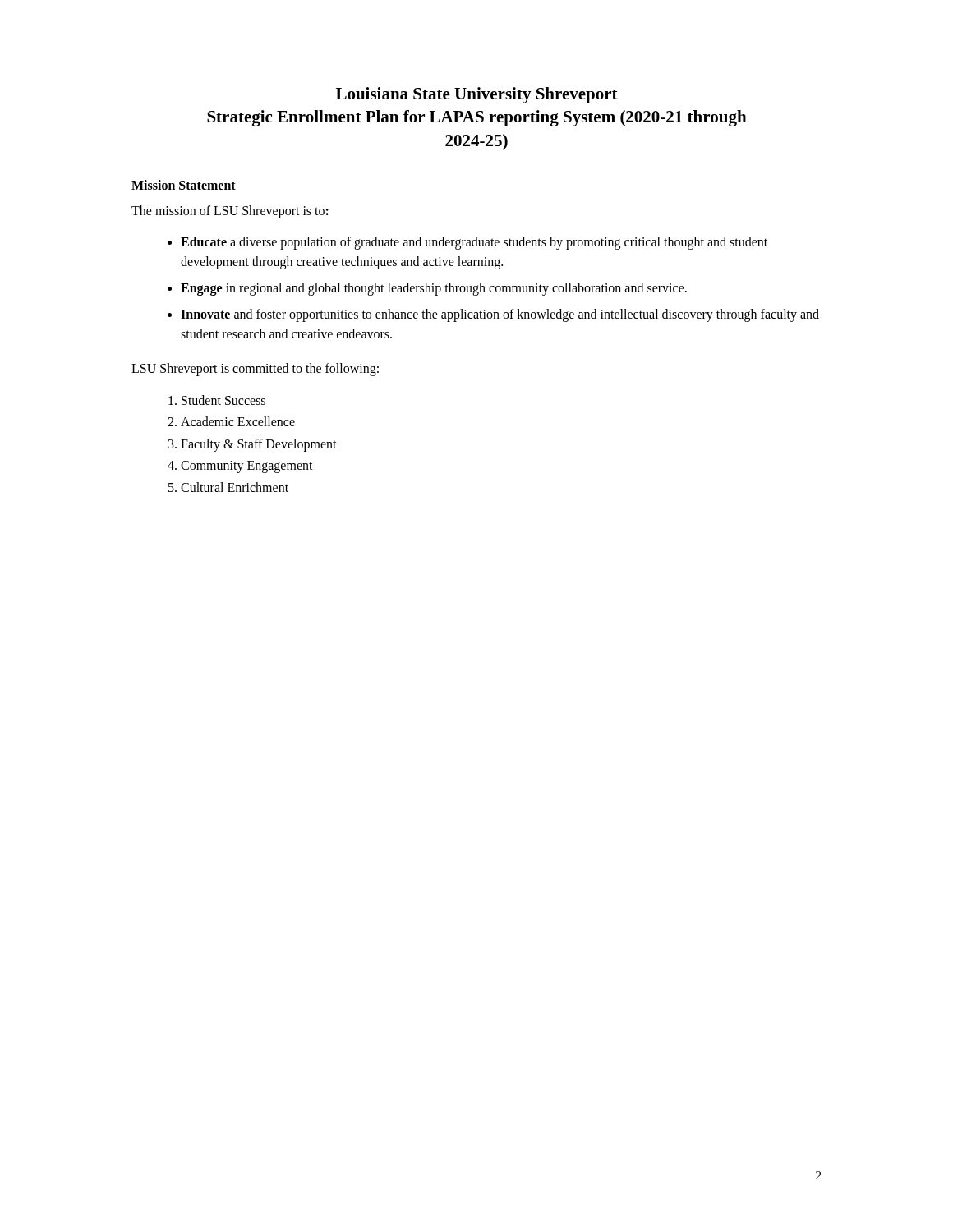Select the title
The image size is (953, 1232).
(x=476, y=117)
